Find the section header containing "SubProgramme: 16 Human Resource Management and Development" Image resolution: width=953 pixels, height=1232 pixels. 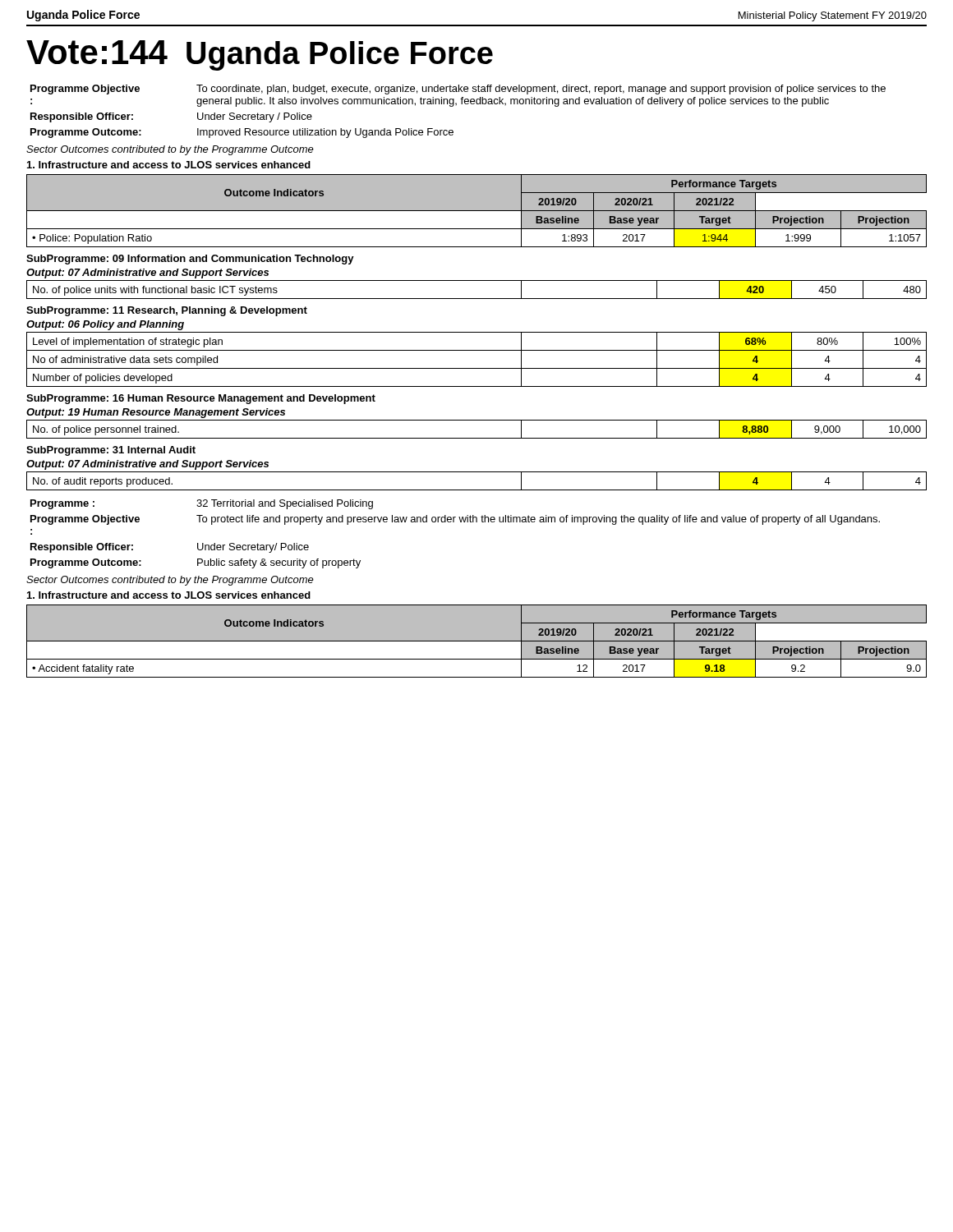point(201,398)
